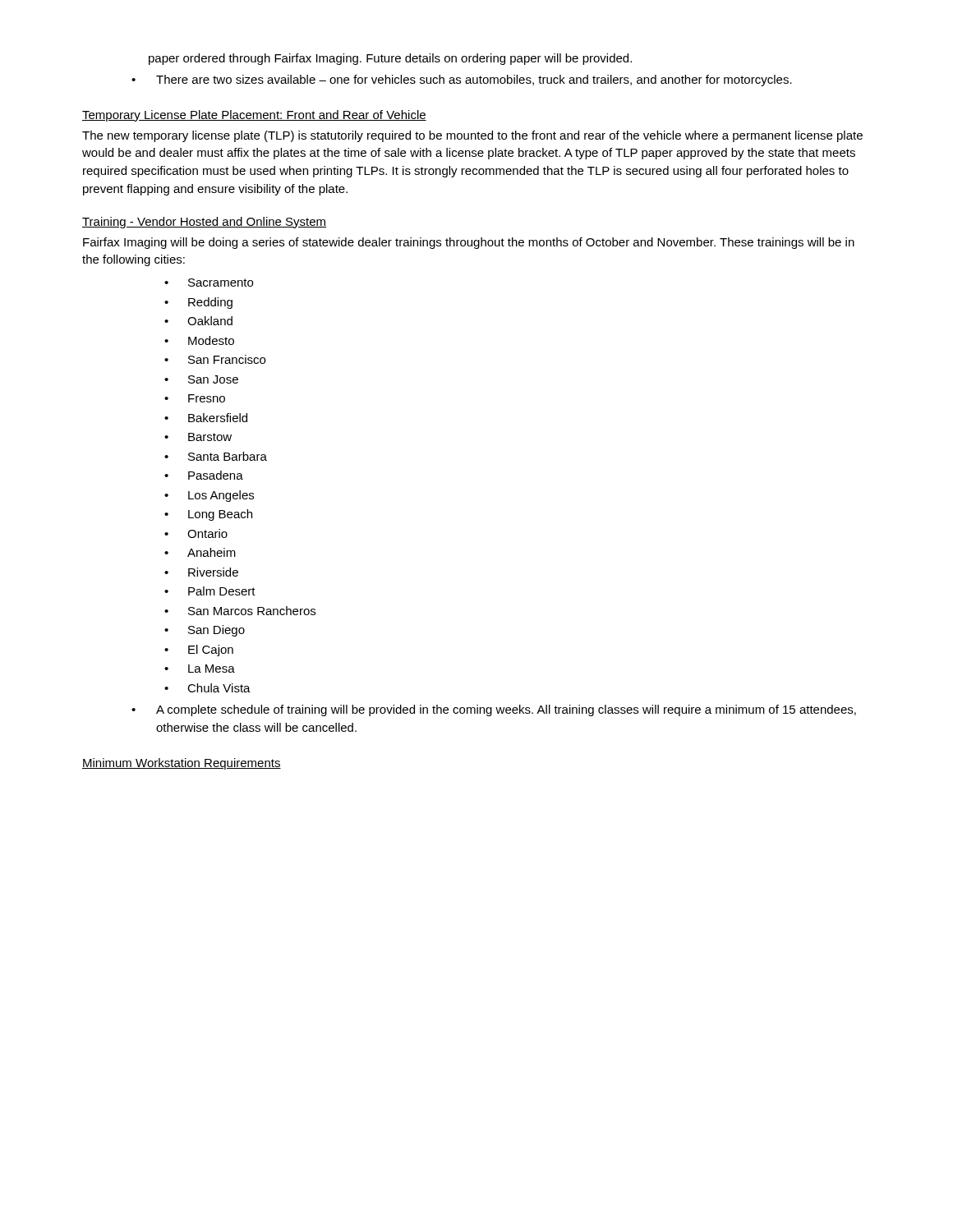Find "•San Diego" on this page

(205, 630)
